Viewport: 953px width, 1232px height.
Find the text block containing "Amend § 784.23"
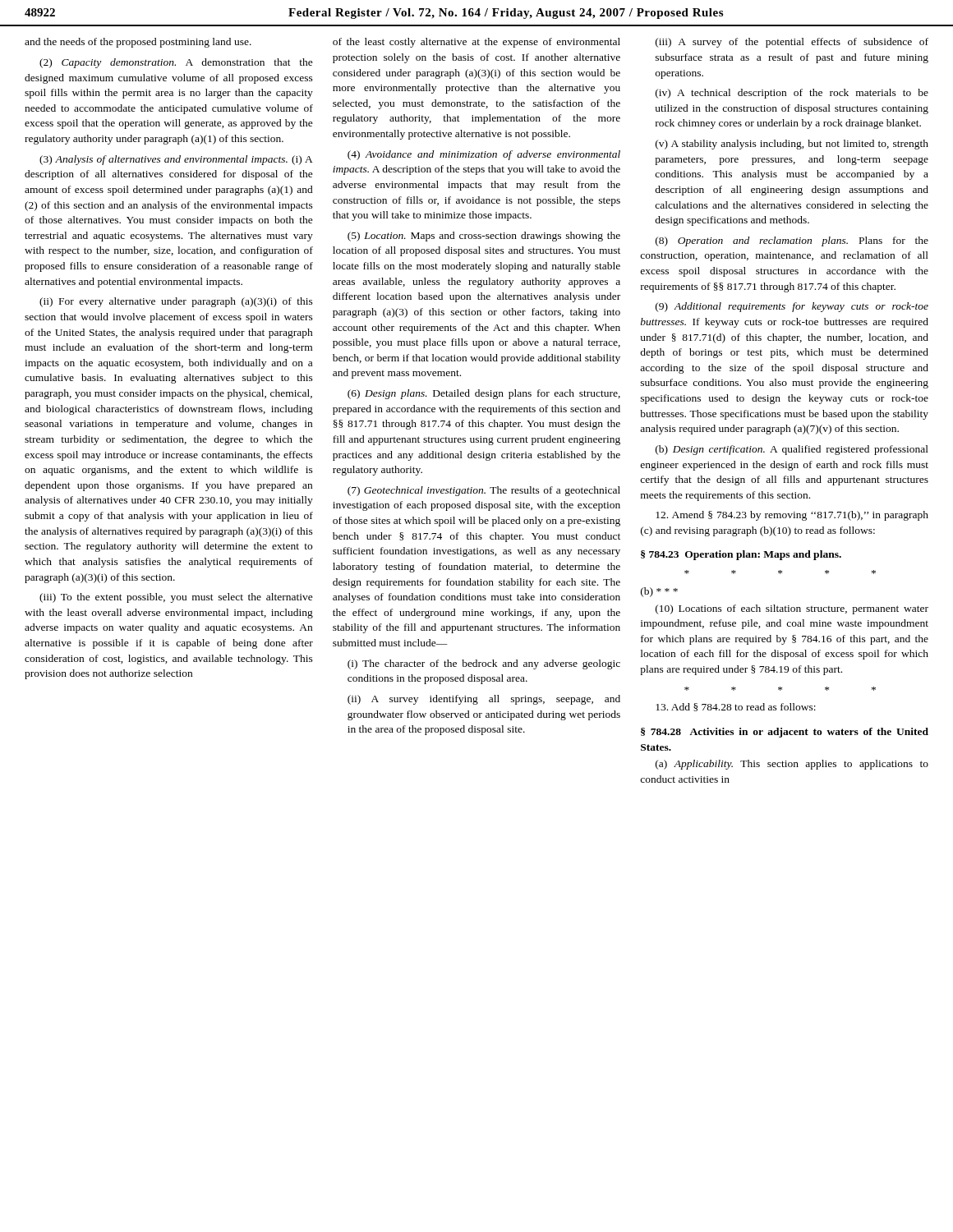(x=784, y=523)
